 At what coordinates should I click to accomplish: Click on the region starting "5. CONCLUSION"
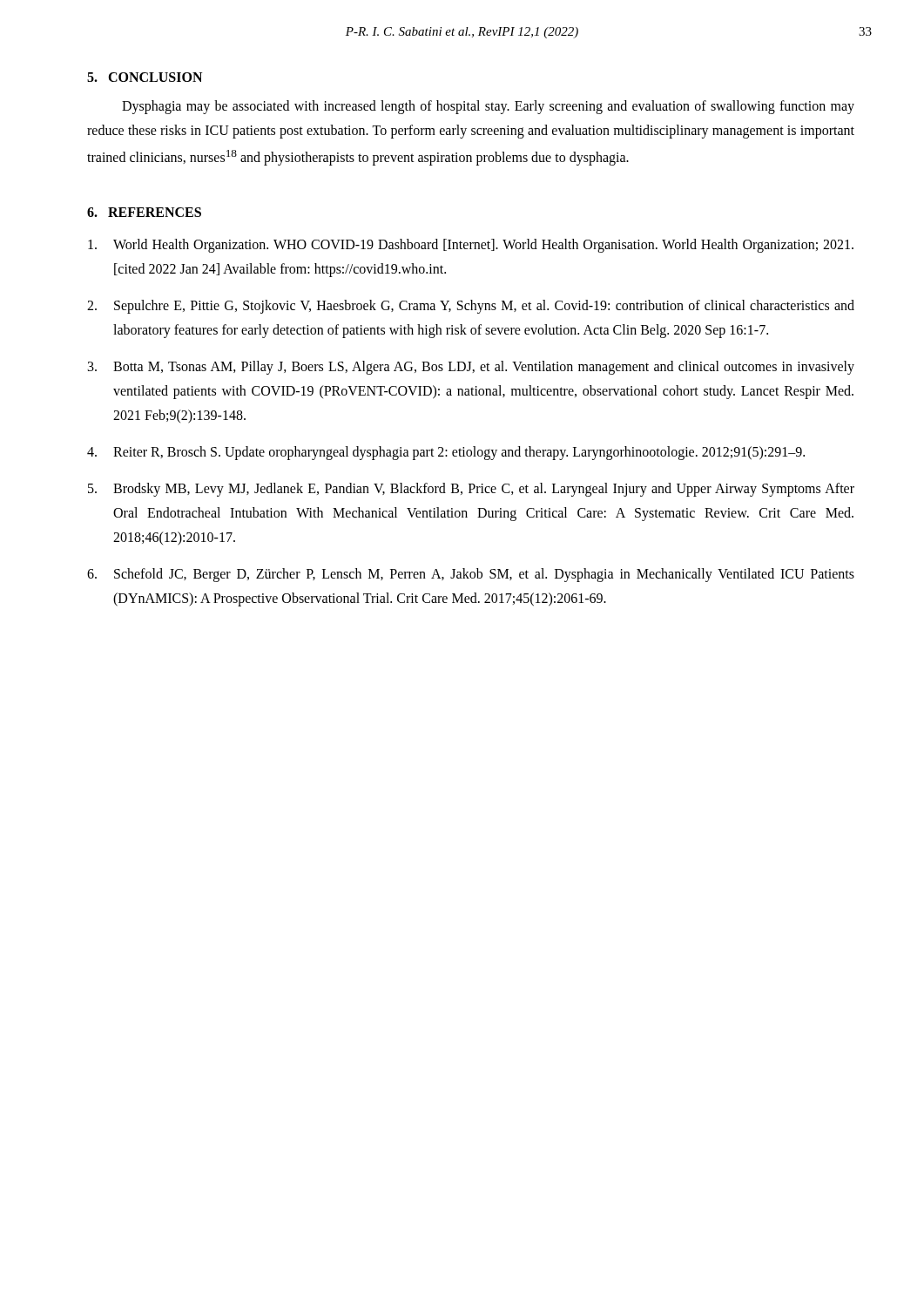coord(145,77)
